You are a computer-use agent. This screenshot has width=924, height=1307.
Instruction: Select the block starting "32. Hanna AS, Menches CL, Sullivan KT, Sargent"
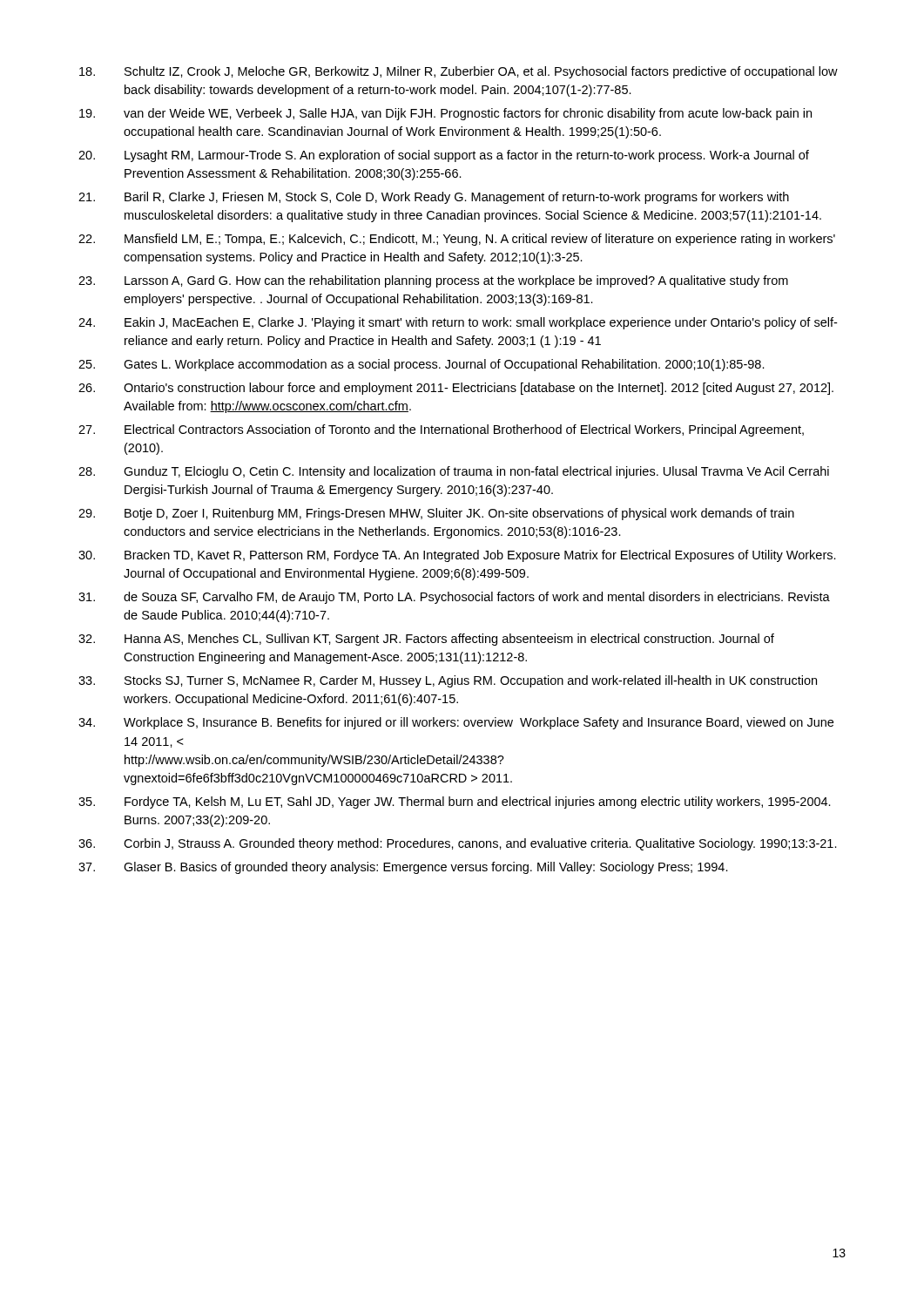tap(462, 649)
